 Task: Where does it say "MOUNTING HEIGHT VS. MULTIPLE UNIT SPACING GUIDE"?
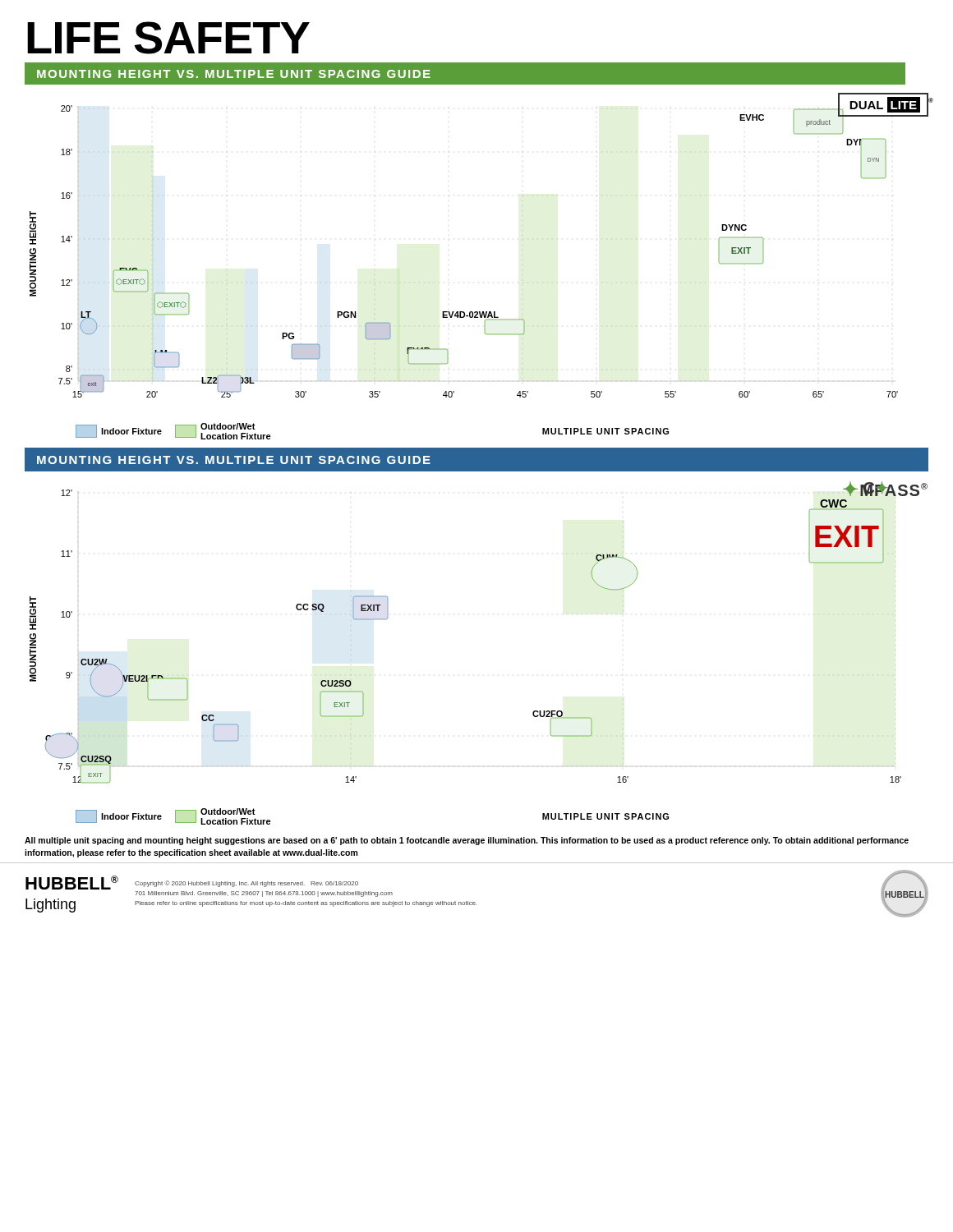[234, 460]
